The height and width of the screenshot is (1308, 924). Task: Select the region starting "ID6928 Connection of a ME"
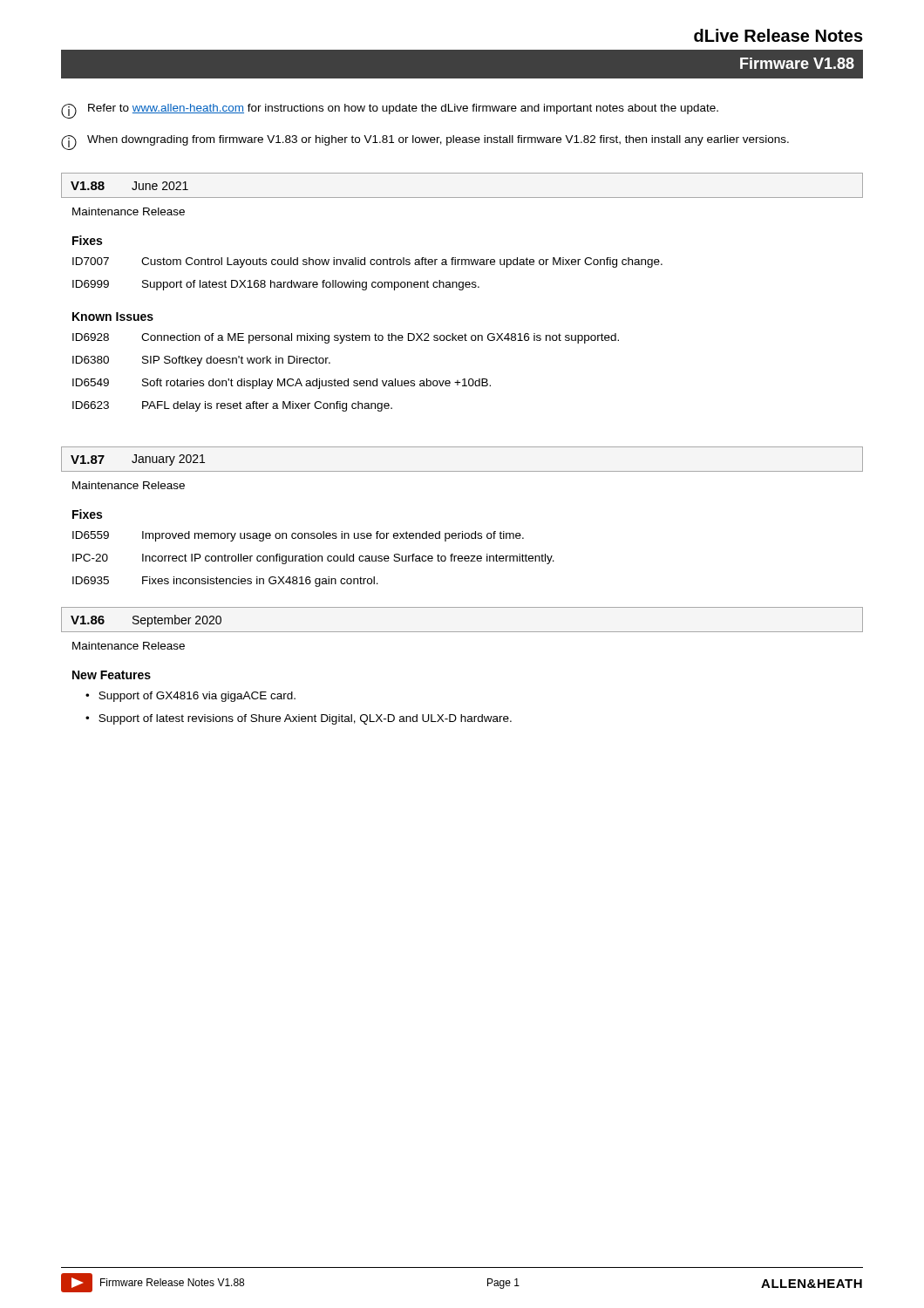pos(467,337)
